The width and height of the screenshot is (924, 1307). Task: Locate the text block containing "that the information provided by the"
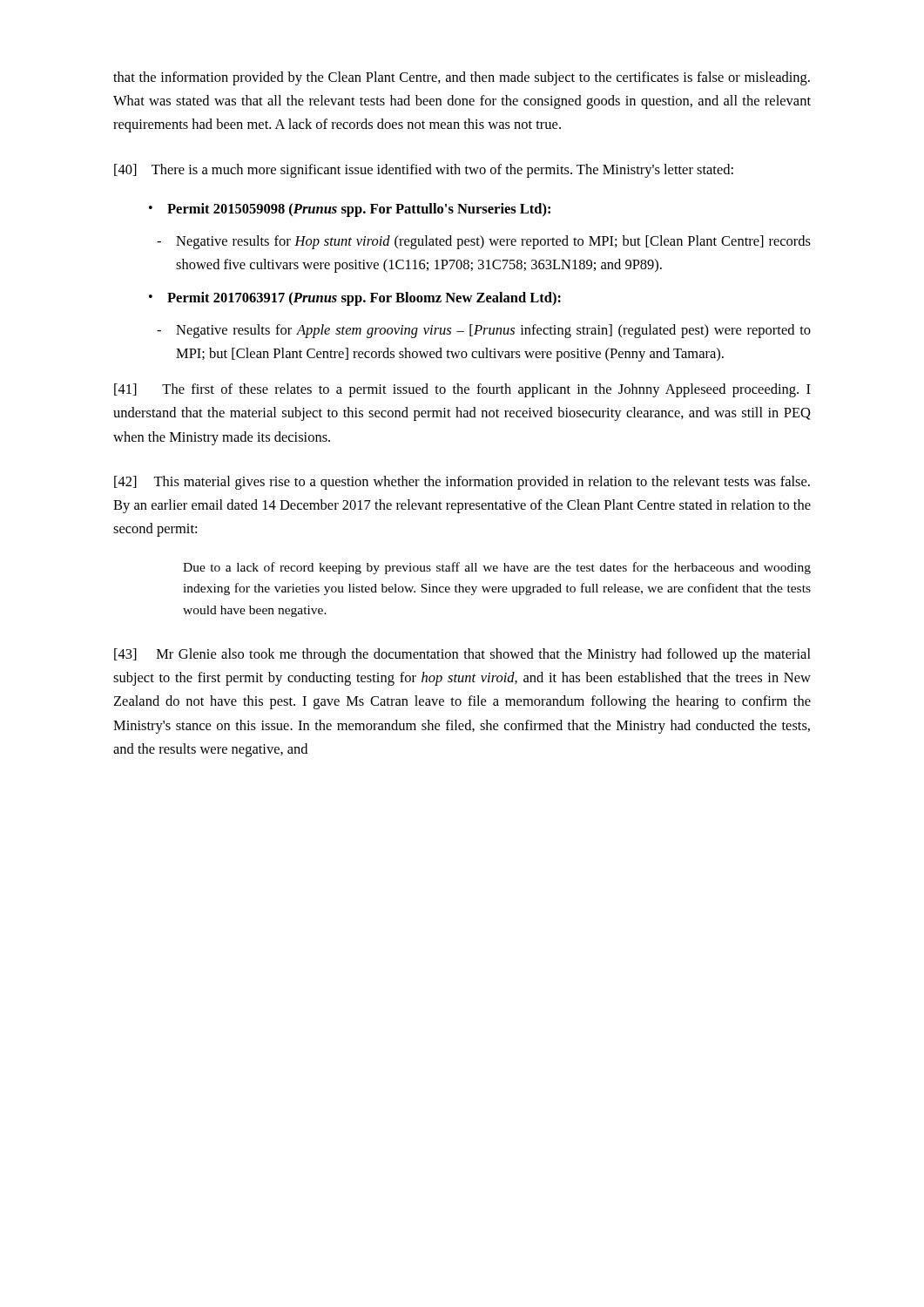tap(462, 101)
